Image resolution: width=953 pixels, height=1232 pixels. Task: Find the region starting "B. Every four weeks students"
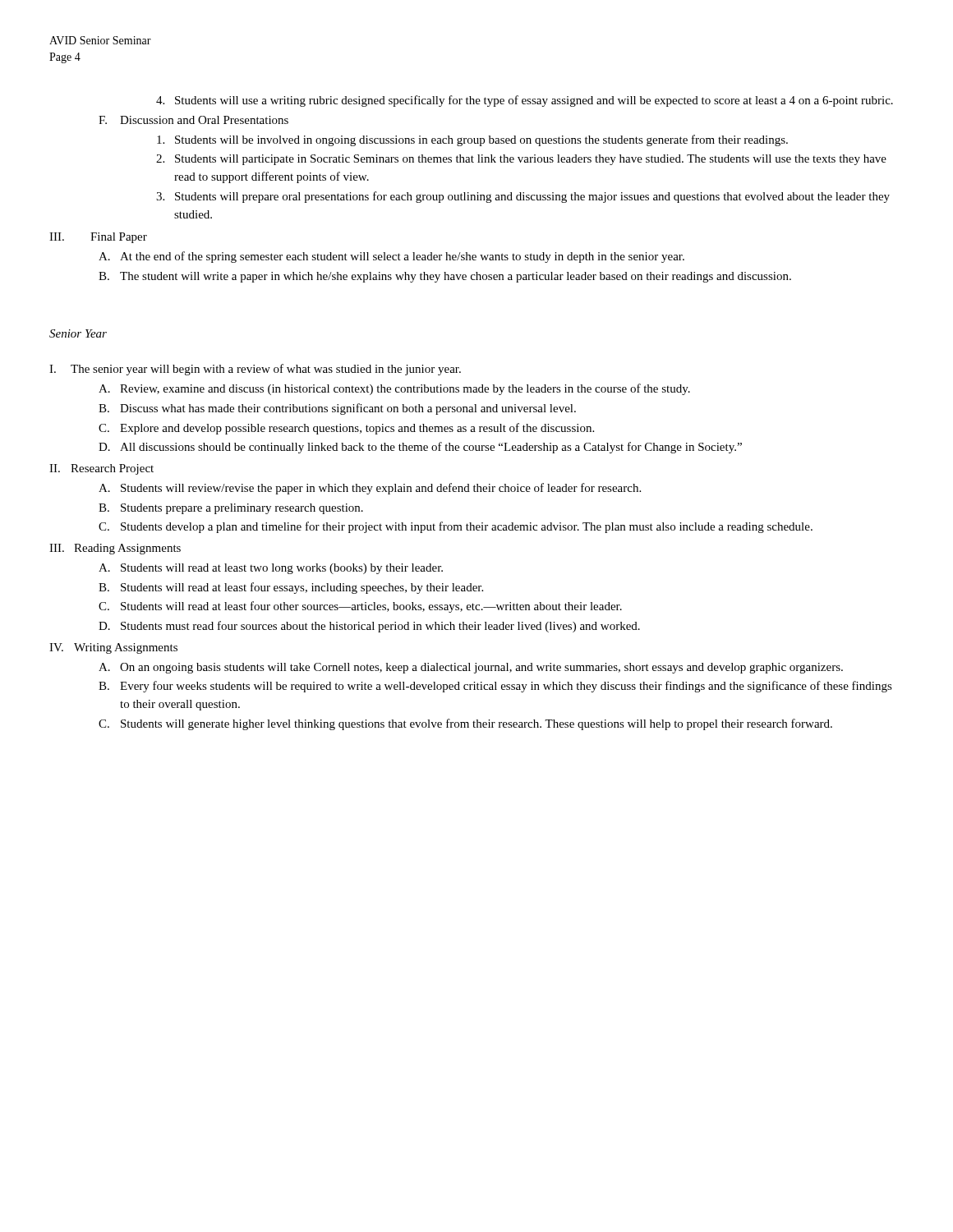(x=501, y=696)
